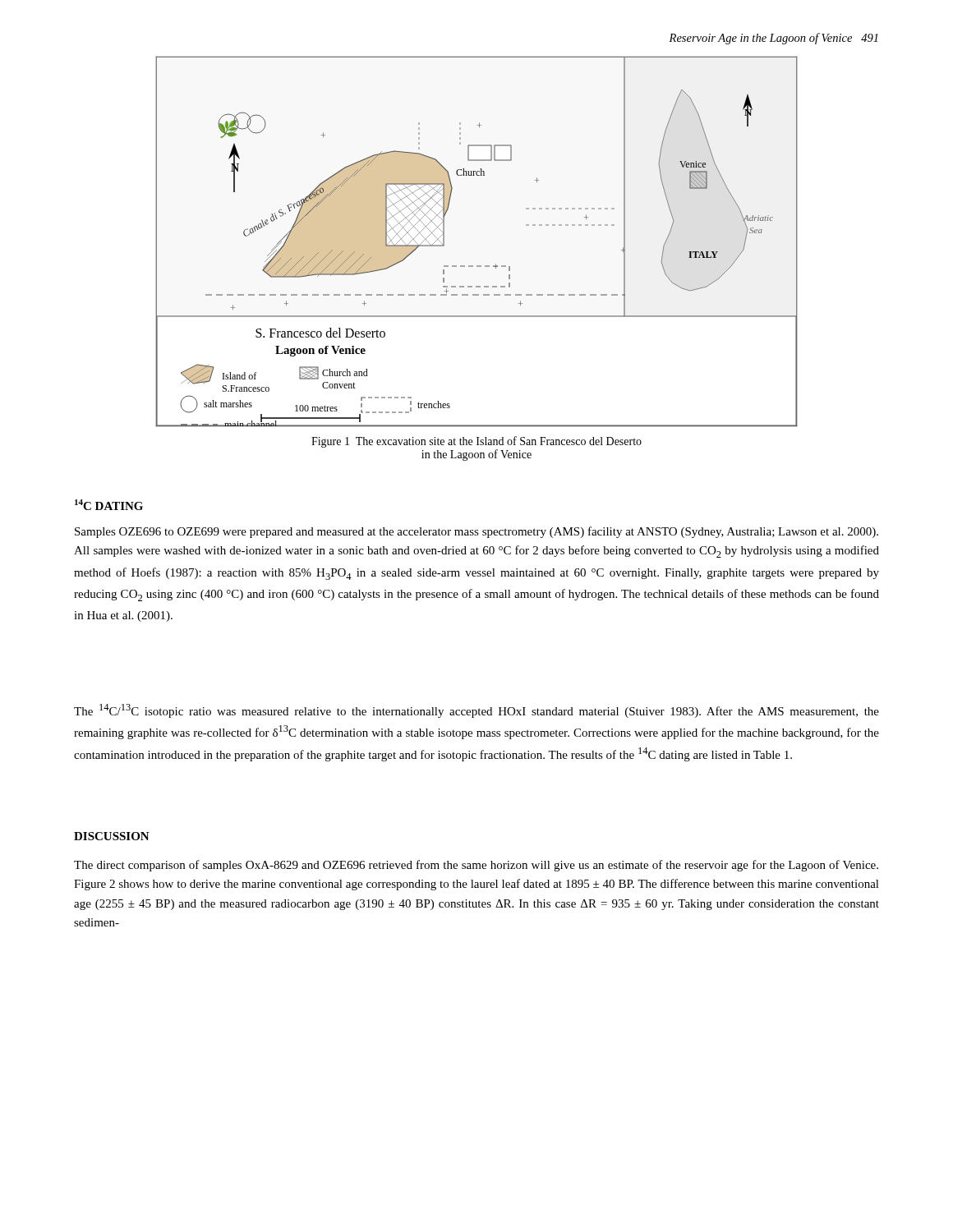Locate the block of text that opens with "Samples OZE696 to OZE699 were"

coord(476,573)
